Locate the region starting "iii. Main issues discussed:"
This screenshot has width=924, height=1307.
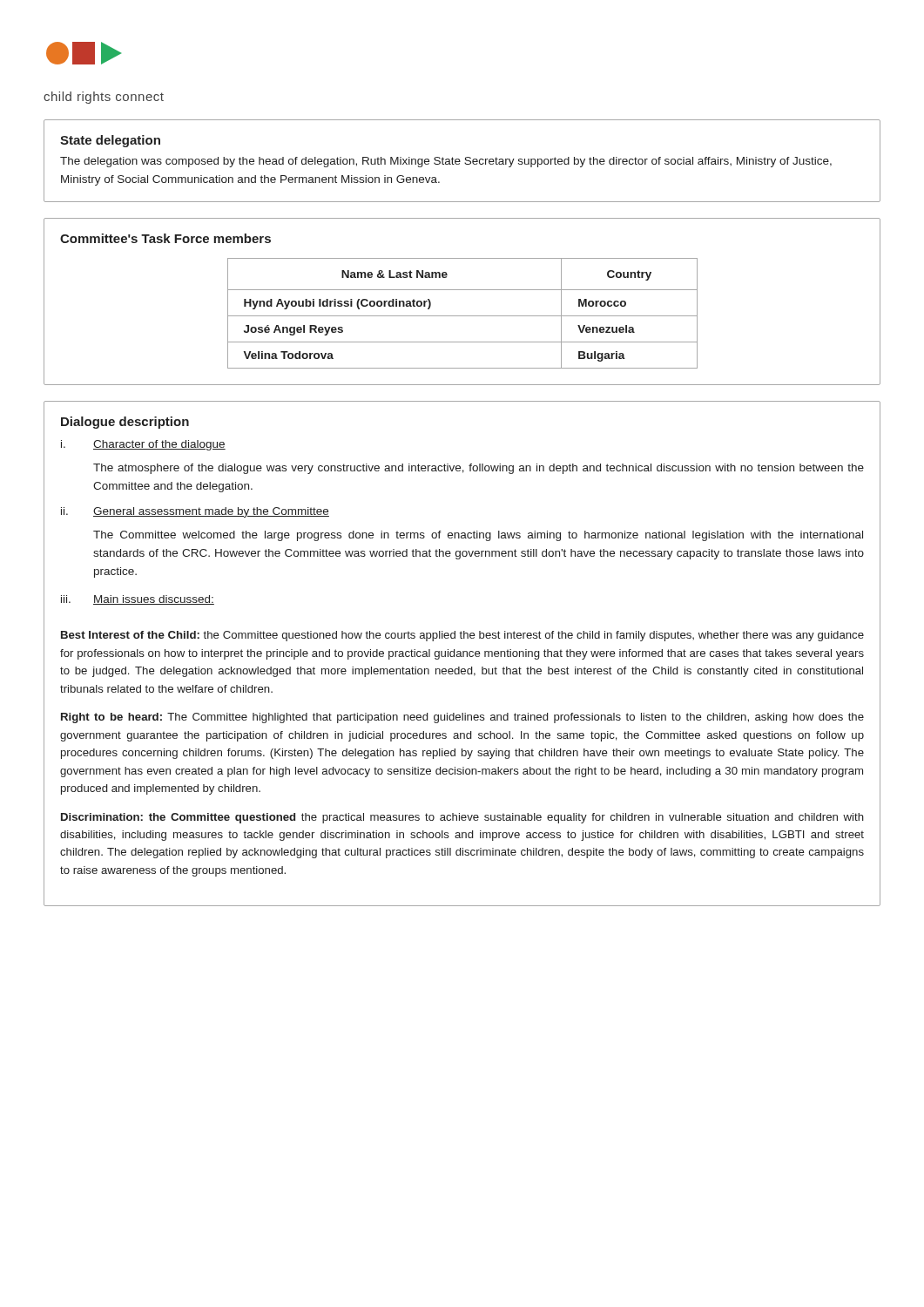[137, 599]
